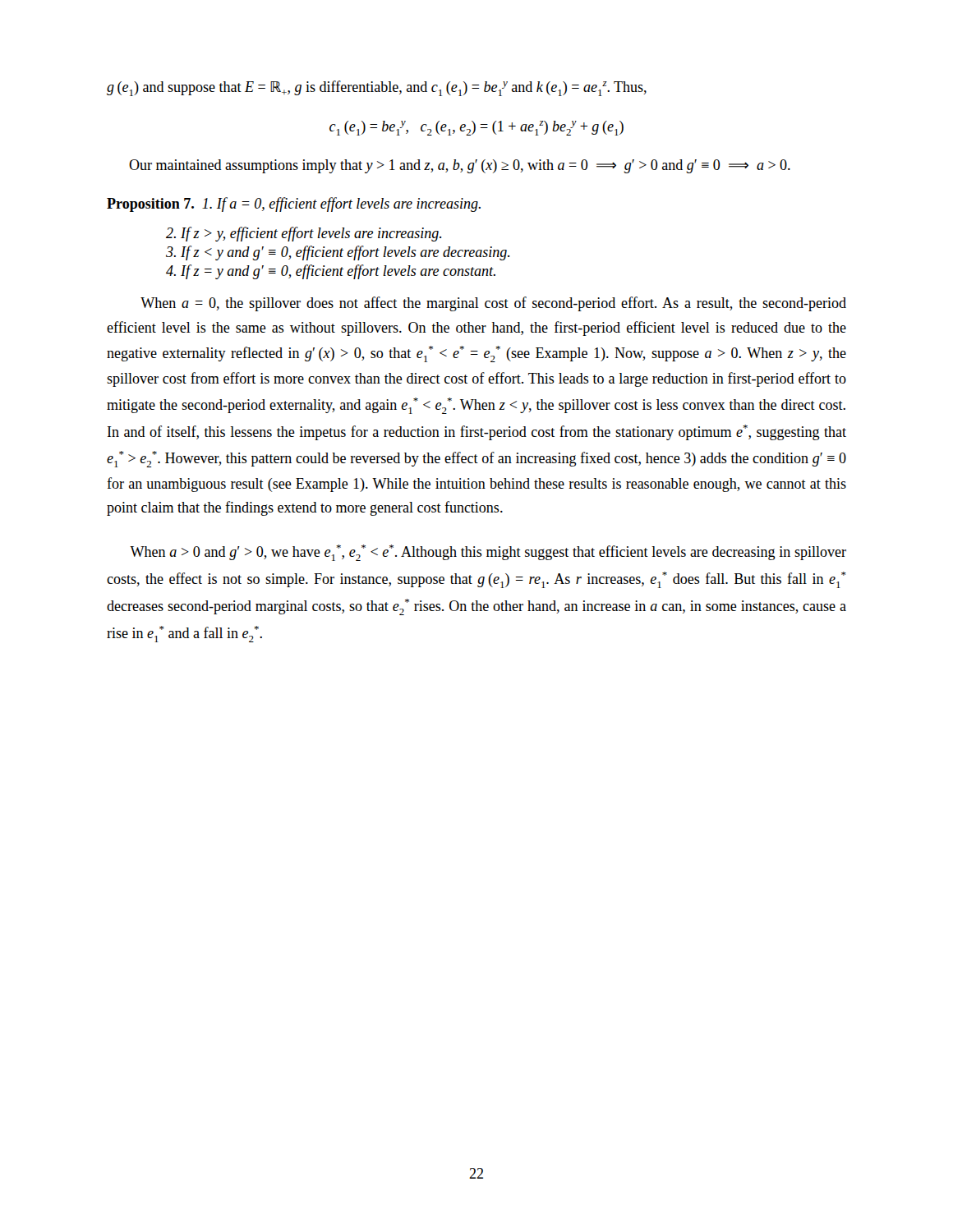Image resolution: width=953 pixels, height=1232 pixels.
Task: Click on the section header with the text "Proposition 7."
Action: coord(151,204)
